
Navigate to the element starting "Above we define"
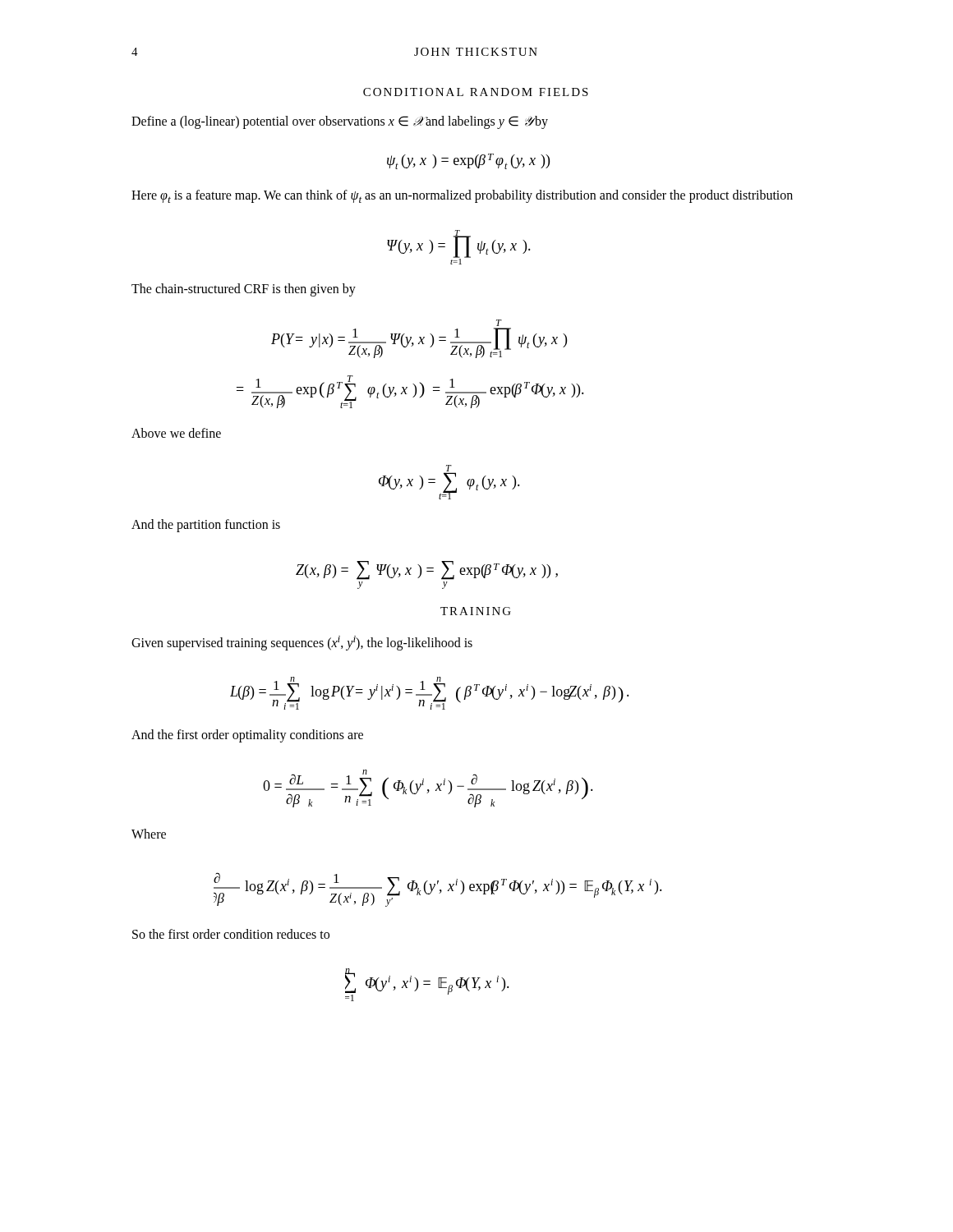click(176, 433)
